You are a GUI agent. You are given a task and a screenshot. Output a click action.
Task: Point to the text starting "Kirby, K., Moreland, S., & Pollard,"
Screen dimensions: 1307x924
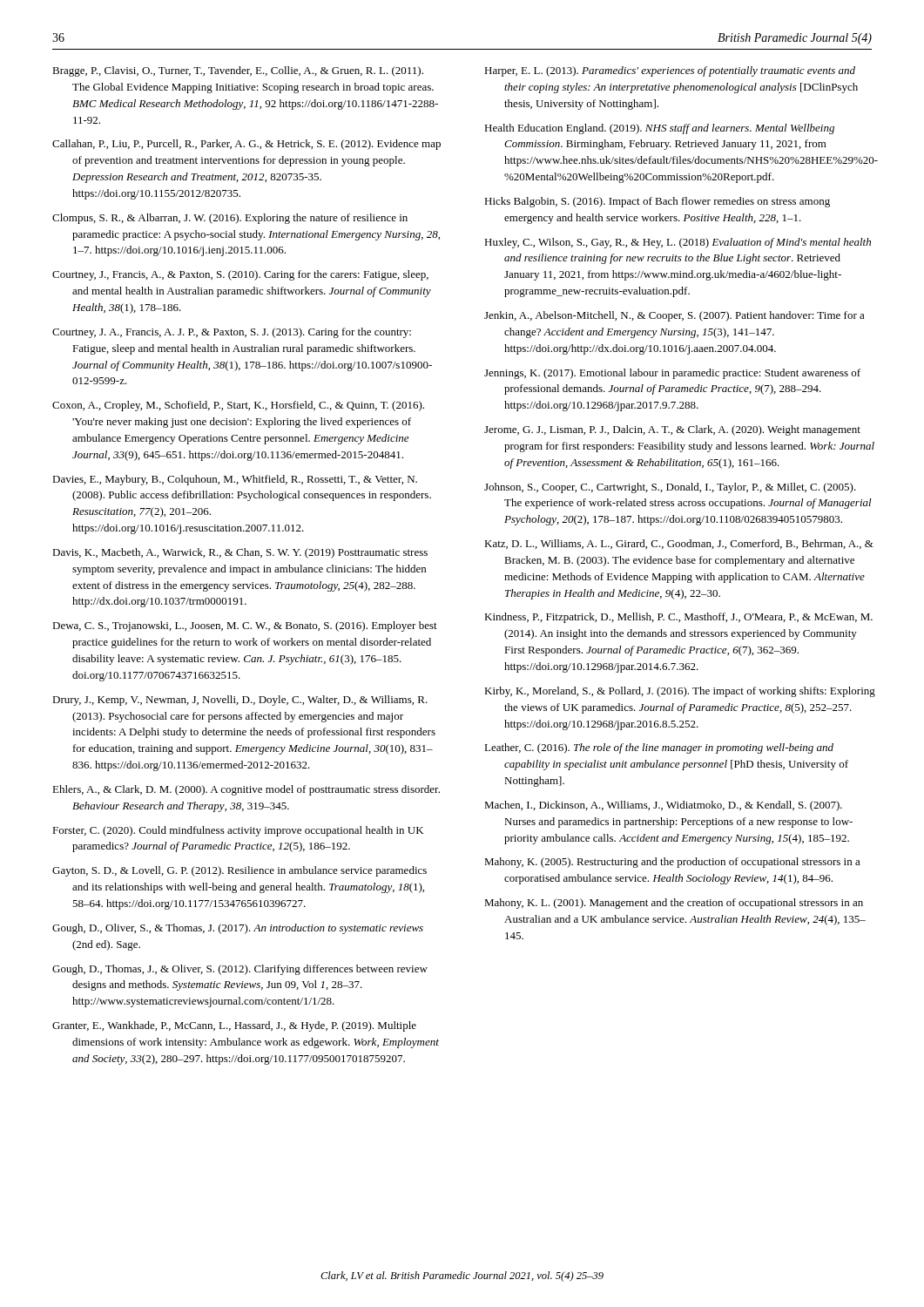pos(680,707)
